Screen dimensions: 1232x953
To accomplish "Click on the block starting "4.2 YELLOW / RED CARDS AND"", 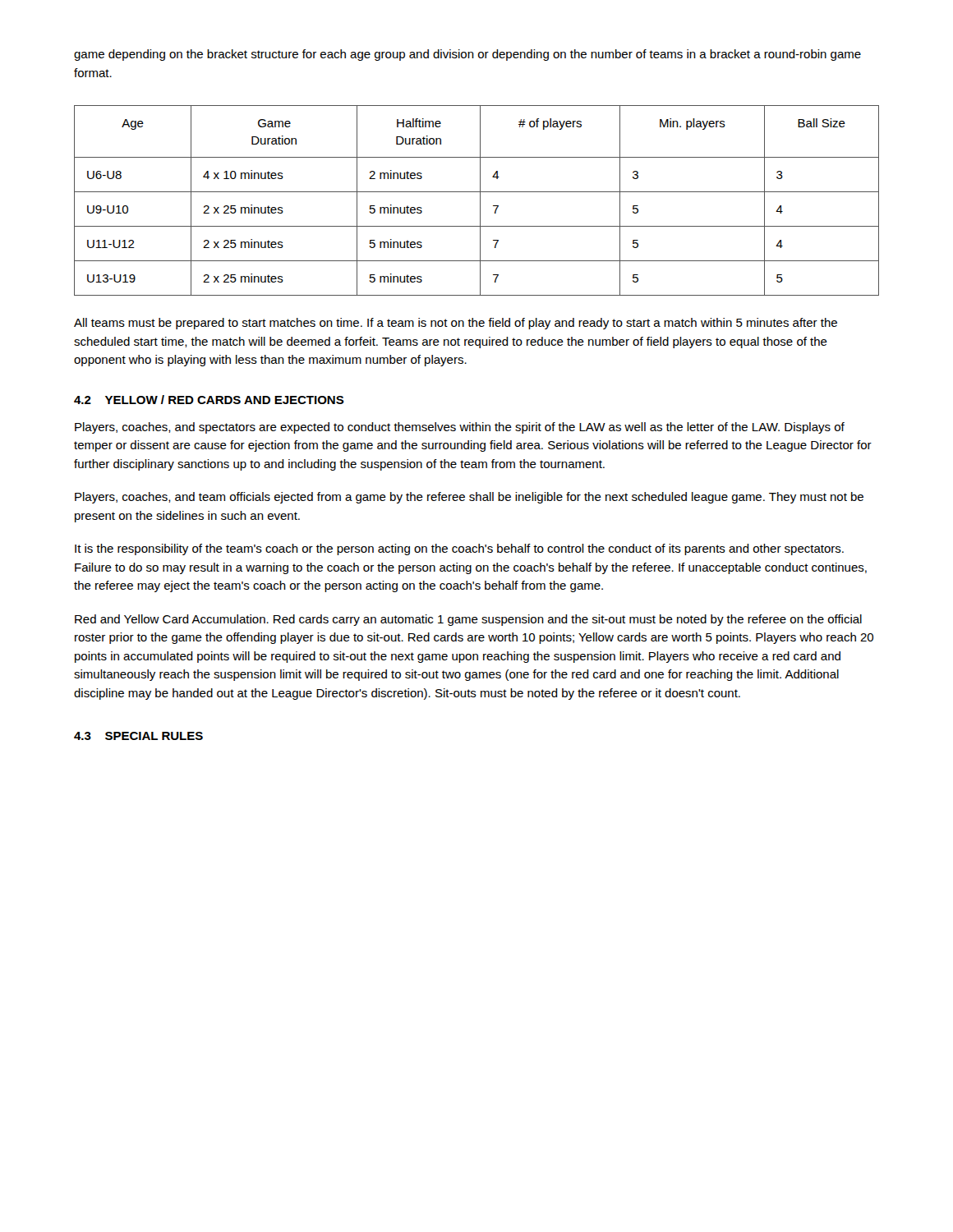I will click(209, 399).
